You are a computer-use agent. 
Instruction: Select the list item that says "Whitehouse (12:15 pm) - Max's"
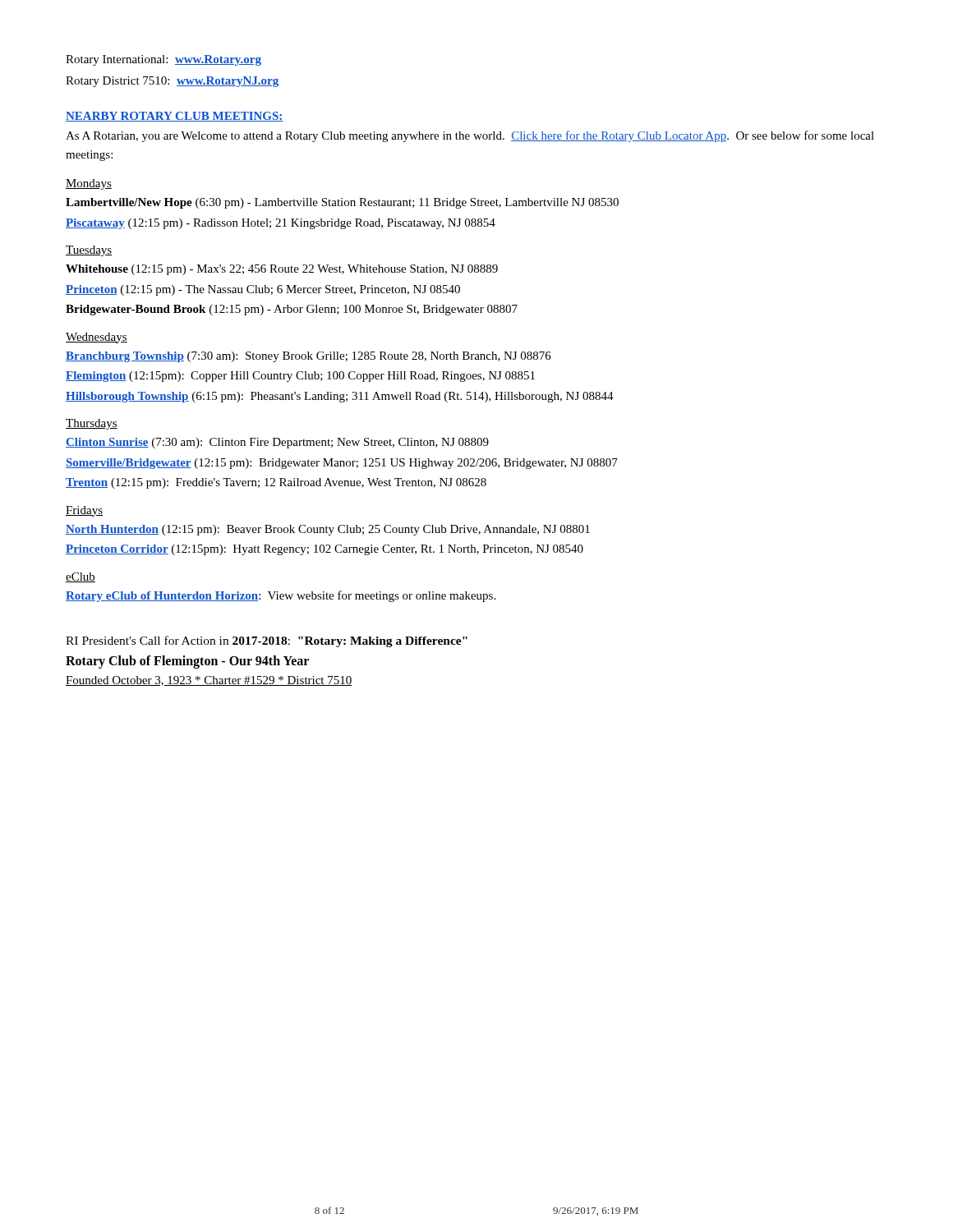[x=282, y=269]
